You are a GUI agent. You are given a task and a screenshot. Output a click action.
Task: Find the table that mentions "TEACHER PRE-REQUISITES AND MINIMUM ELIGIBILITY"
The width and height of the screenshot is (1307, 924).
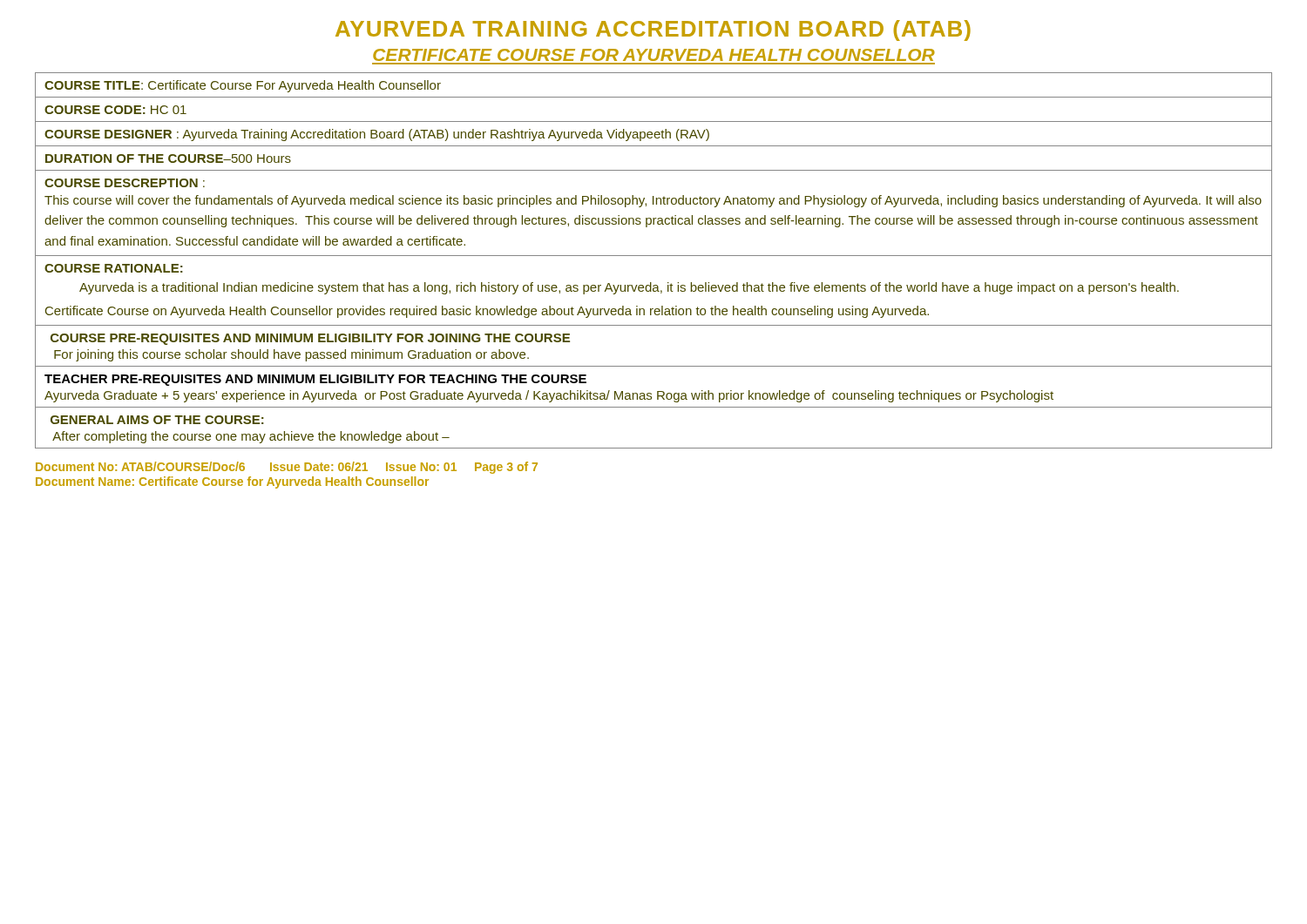pos(654,260)
